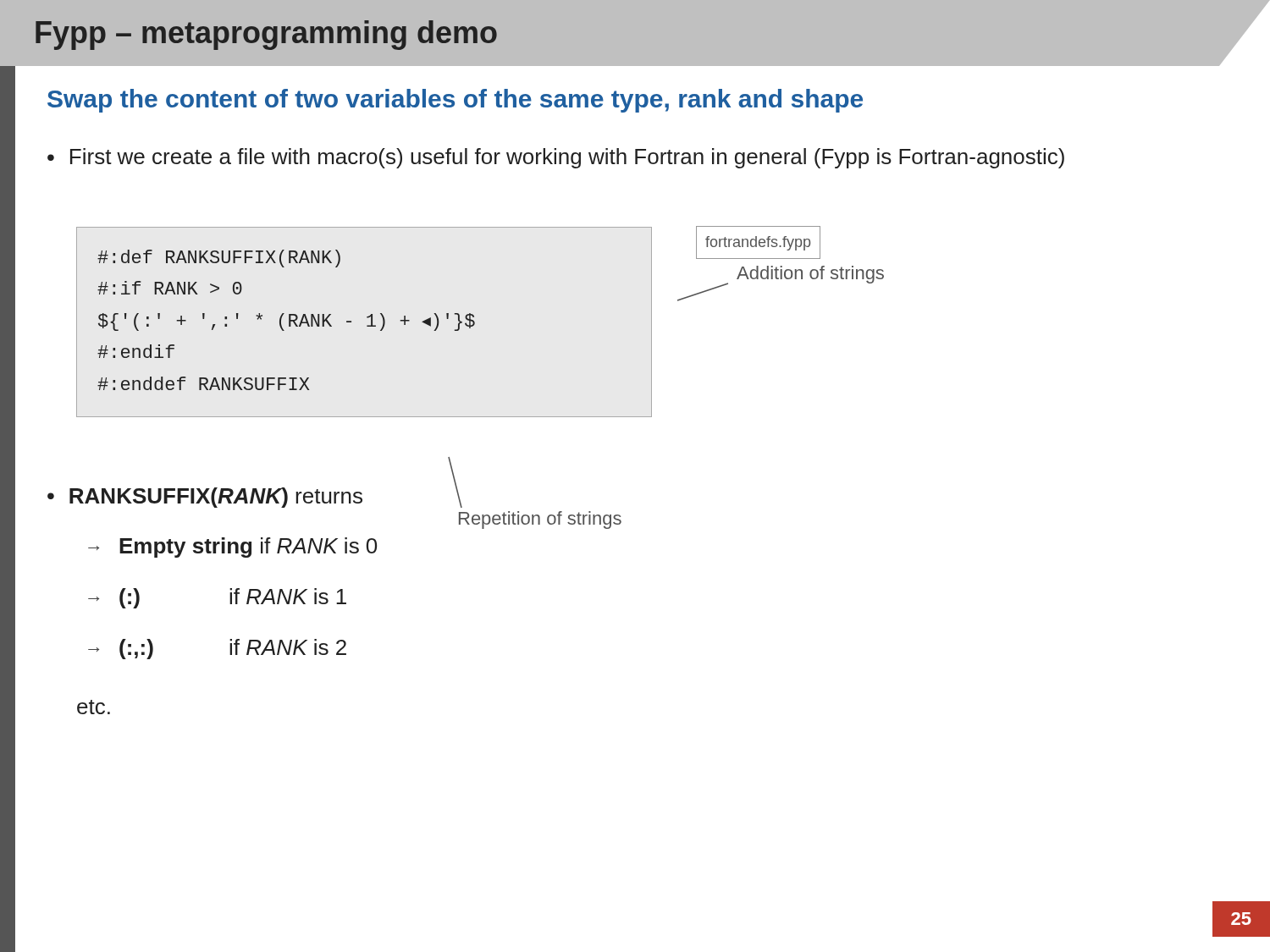Point to "→ (:,:) if RANK is 2"

pyautogui.click(x=122, y=649)
